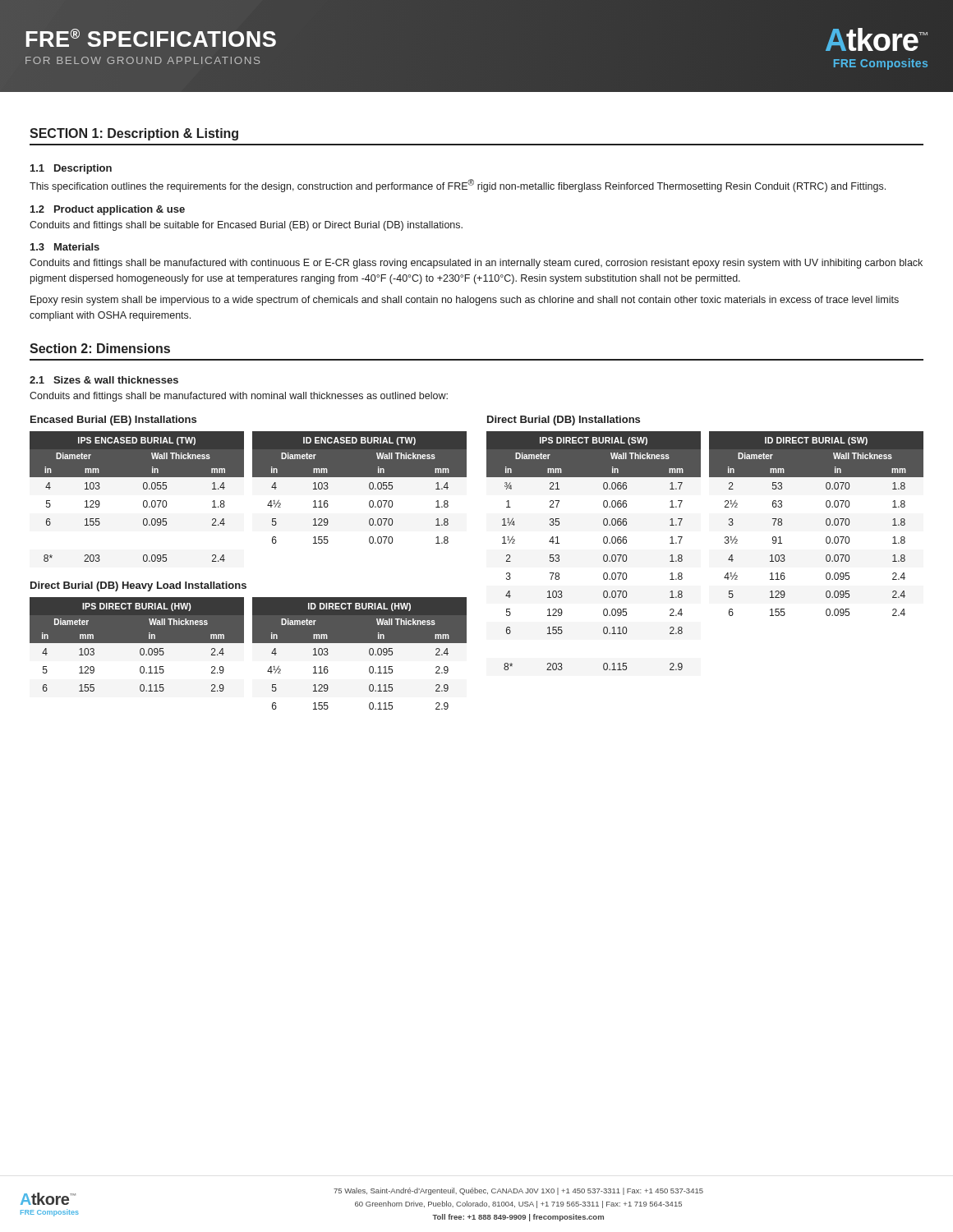Select the text block starting "1.2 Product application & use"
Image resolution: width=953 pixels, height=1232 pixels.
tap(107, 209)
